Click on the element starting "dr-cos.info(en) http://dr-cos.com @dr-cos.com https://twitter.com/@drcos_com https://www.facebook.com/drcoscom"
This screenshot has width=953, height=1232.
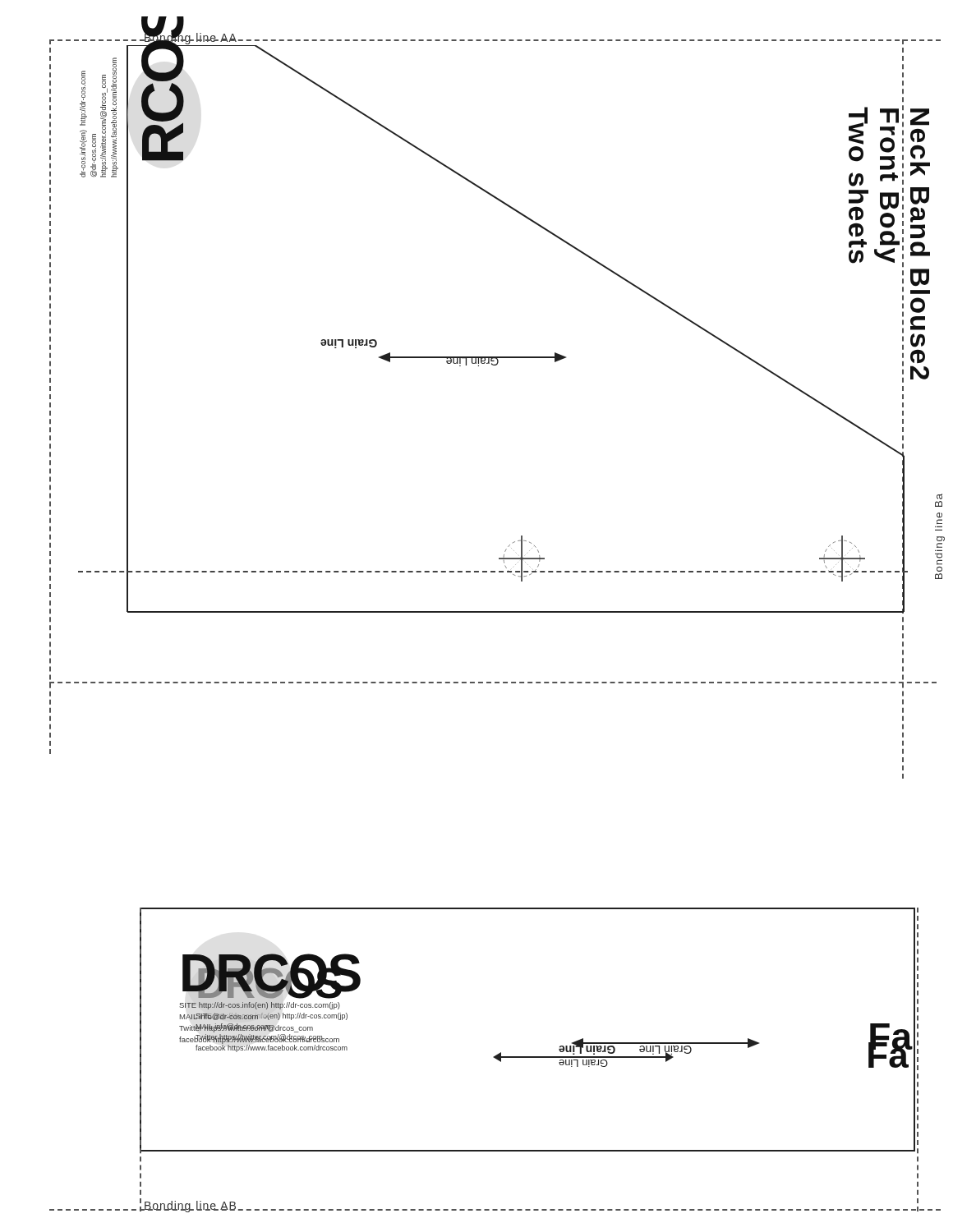tap(98, 117)
